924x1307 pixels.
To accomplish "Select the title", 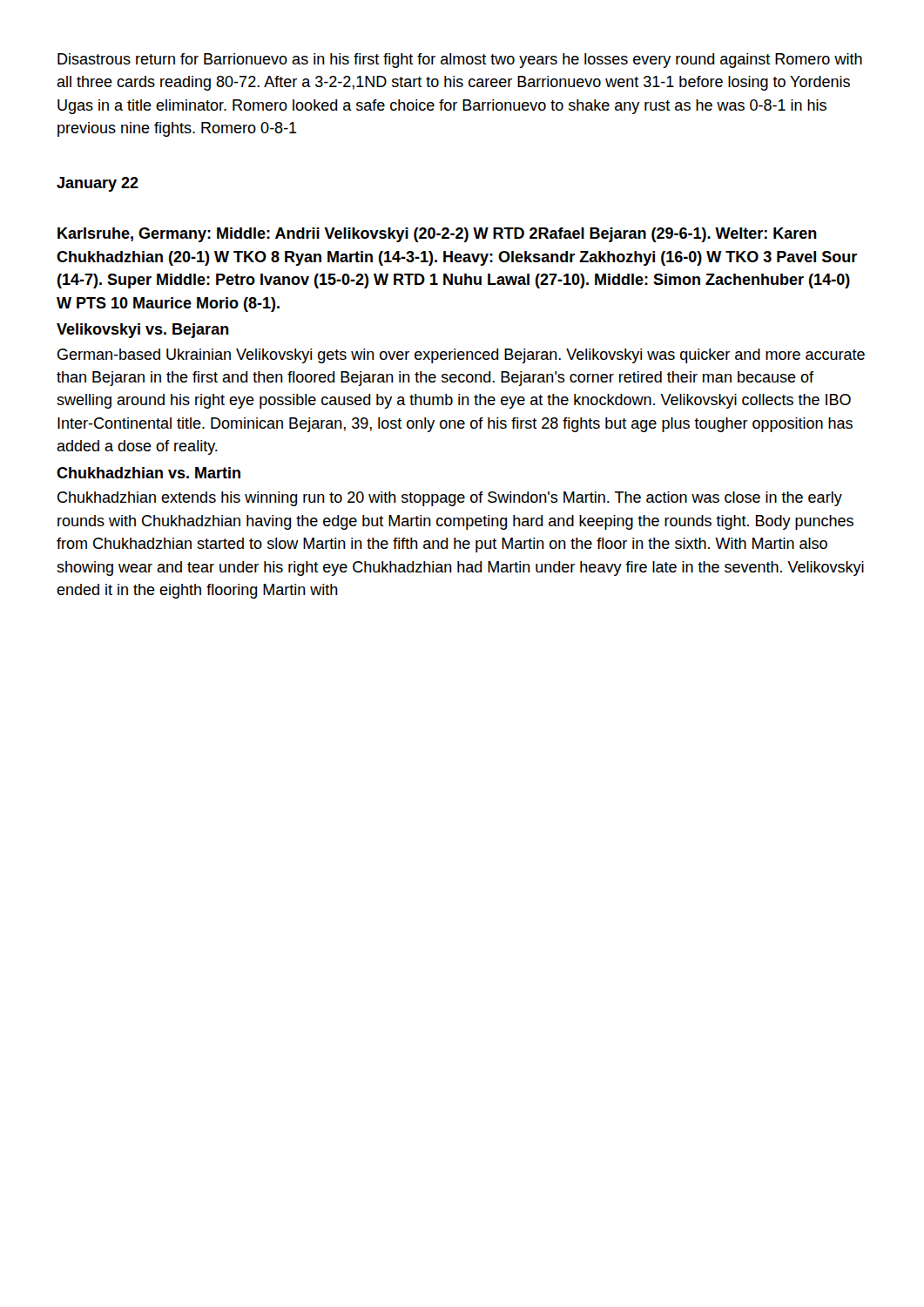I will click(457, 268).
